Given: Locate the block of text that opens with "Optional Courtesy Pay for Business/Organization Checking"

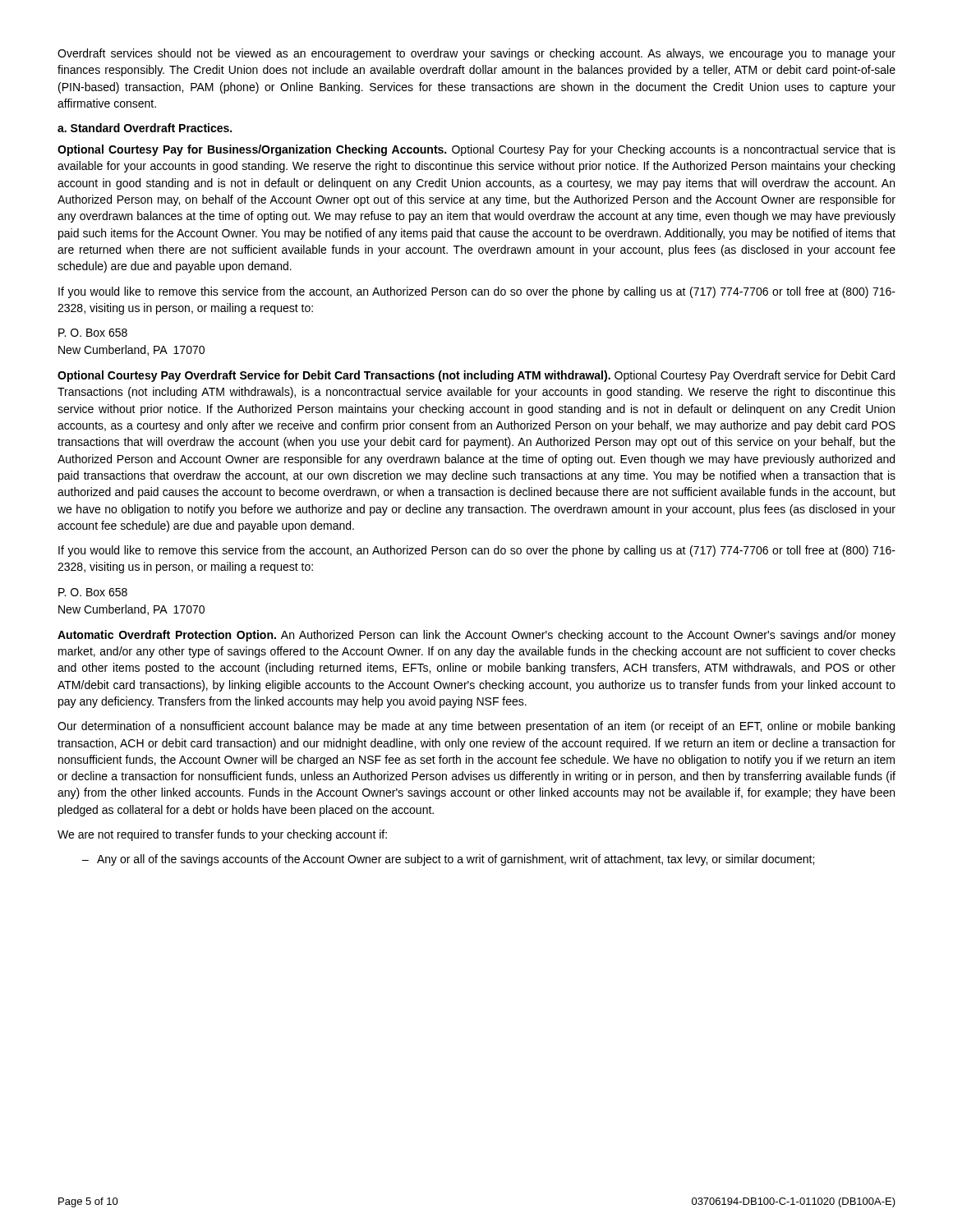Looking at the screenshot, I should coord(476,208).
